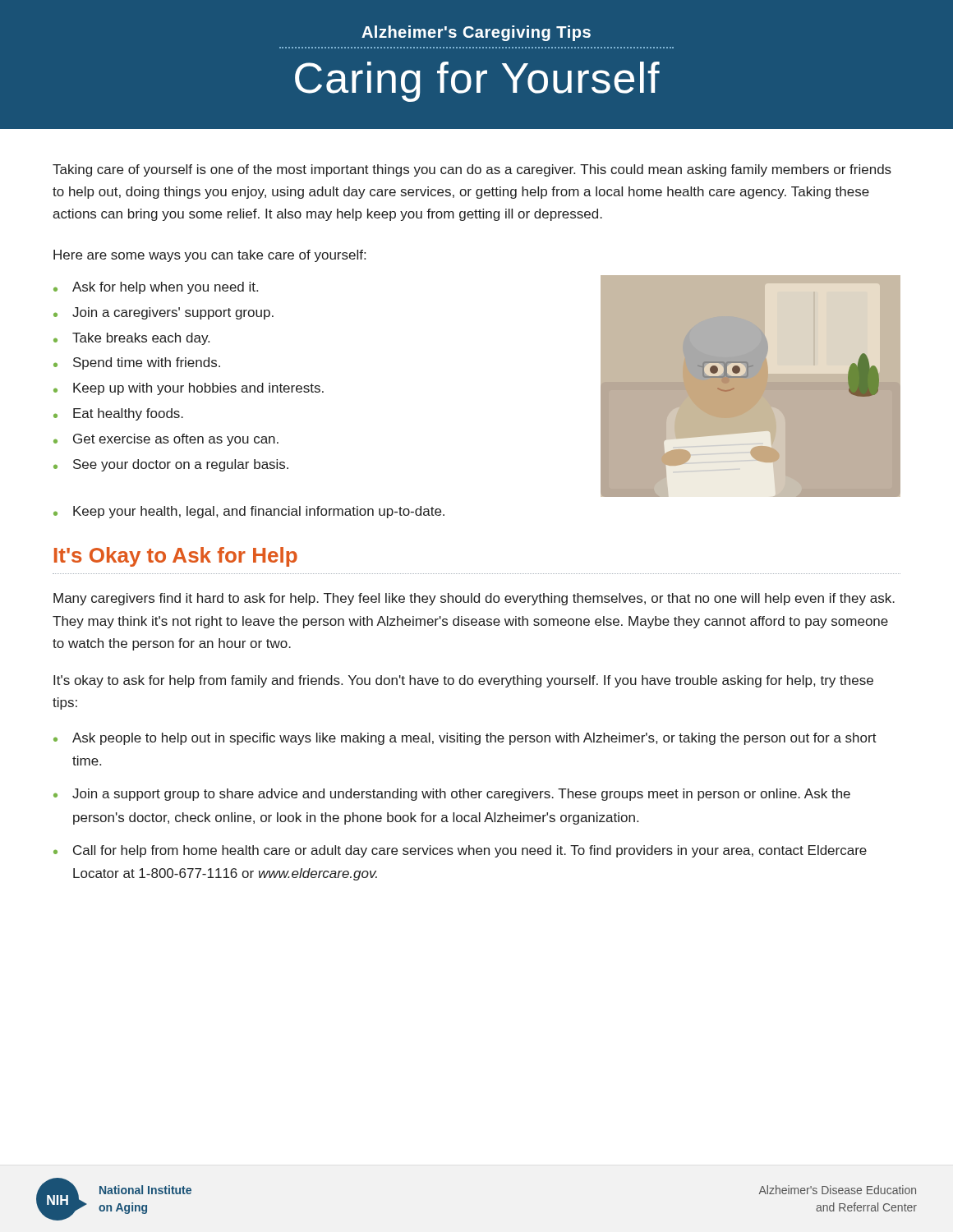
Task: Find the text block with the text "Here are some ways you can"
Action: pos(210,255)
